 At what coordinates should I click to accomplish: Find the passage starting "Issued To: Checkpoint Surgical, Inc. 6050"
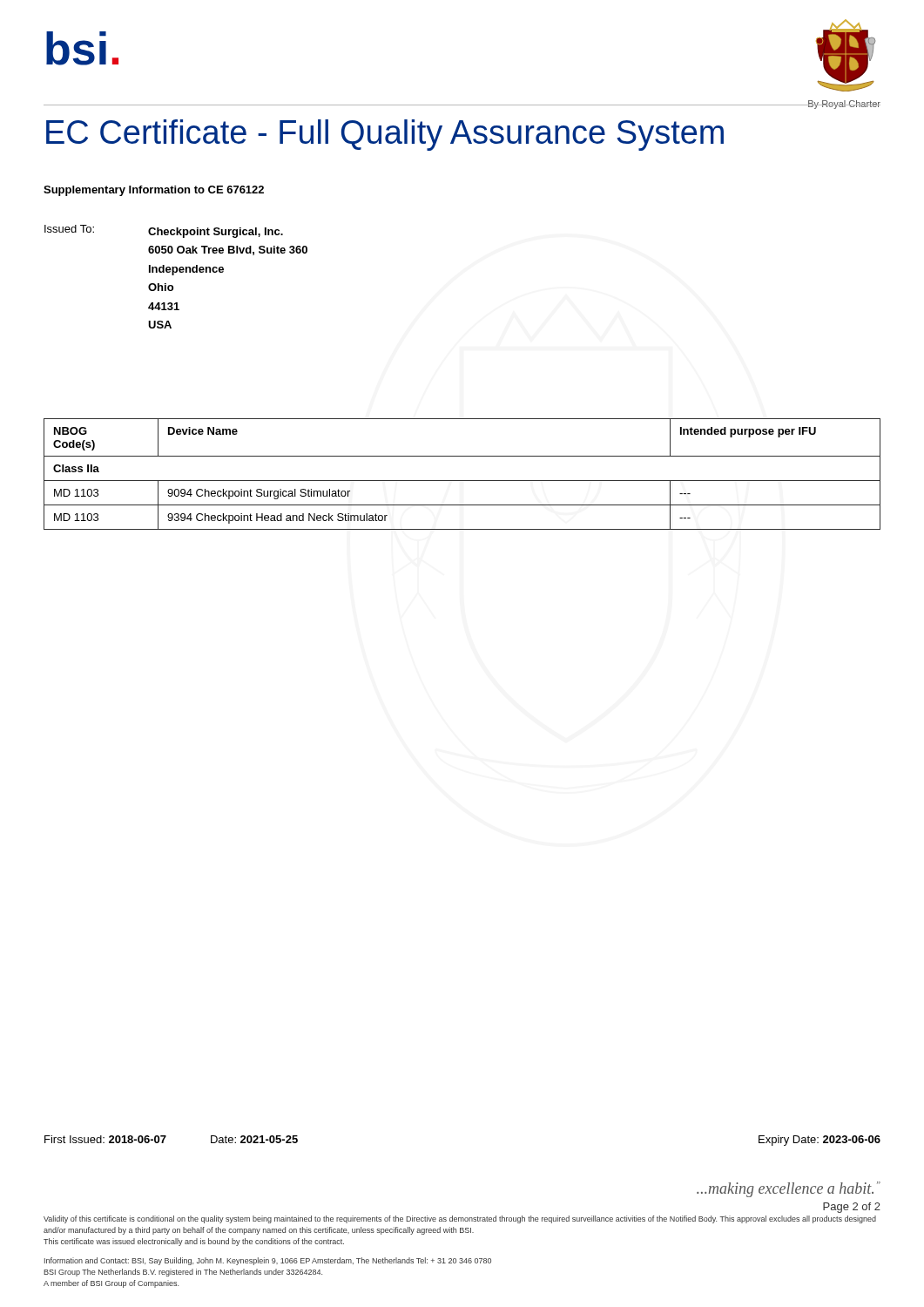(x=176, y=278)
